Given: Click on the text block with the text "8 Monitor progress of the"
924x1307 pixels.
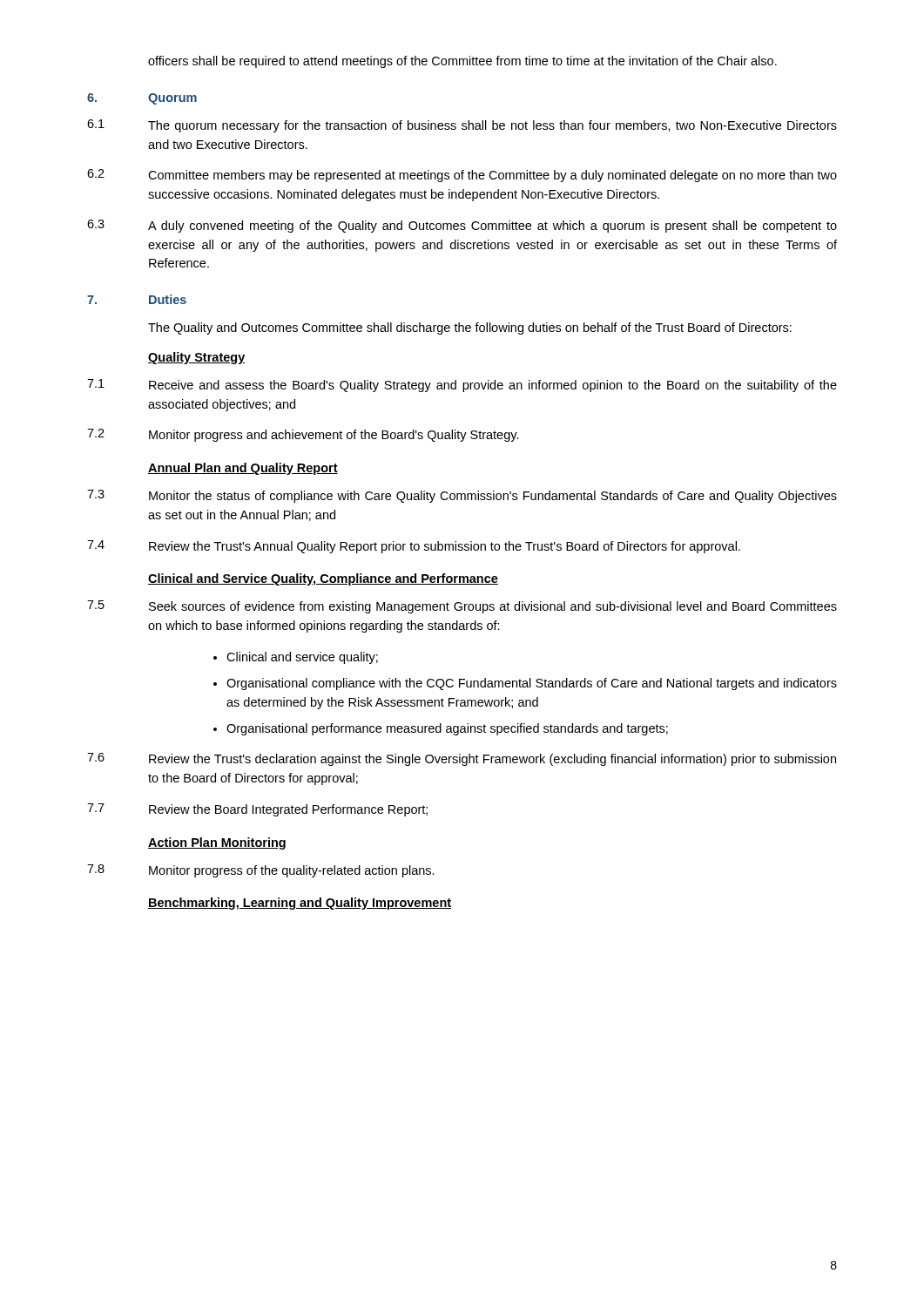Looking at the screenshot, I should pos(261,871).
